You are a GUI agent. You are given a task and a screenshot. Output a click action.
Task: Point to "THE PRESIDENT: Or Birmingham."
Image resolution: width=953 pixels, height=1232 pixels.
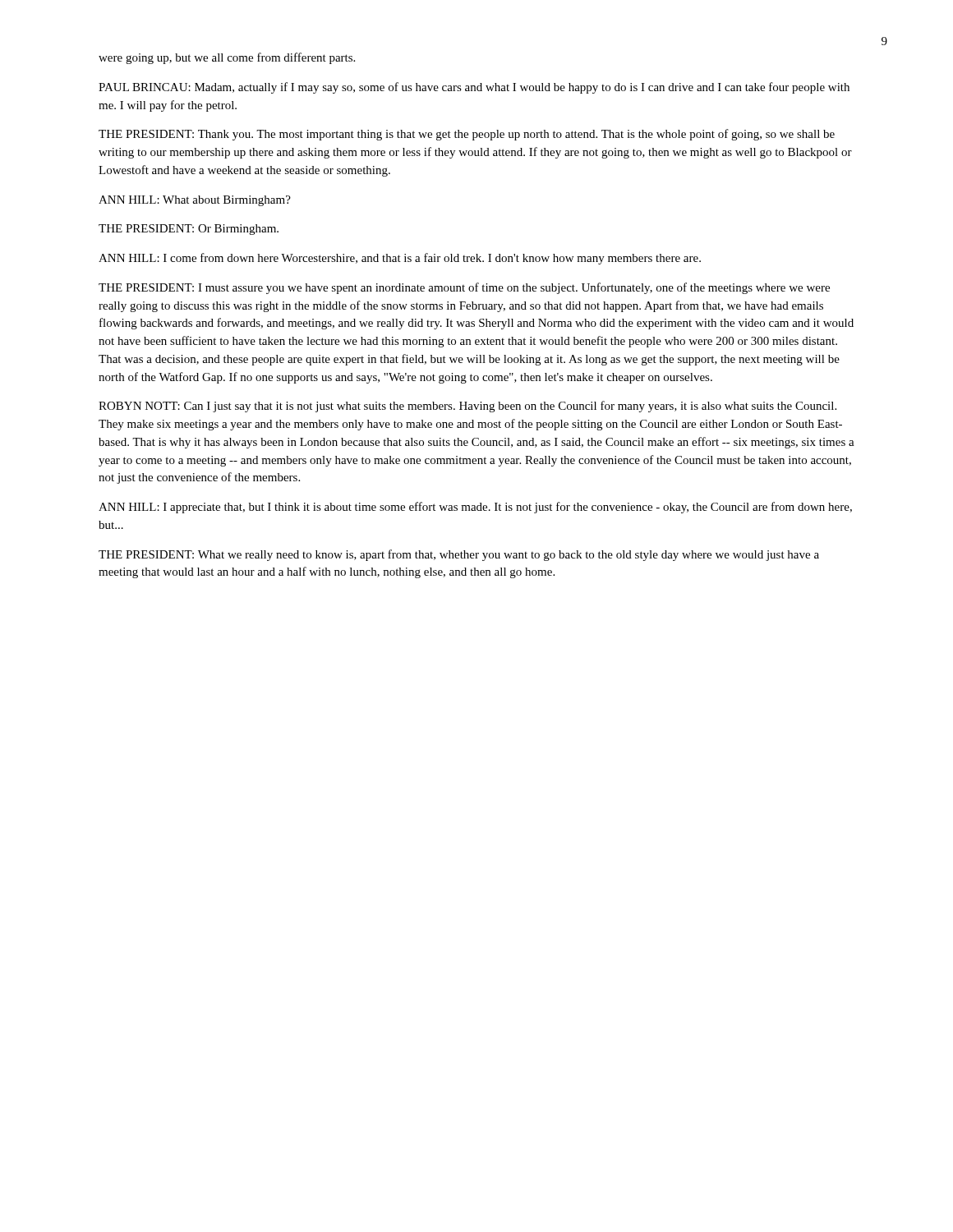pos(189,229)
